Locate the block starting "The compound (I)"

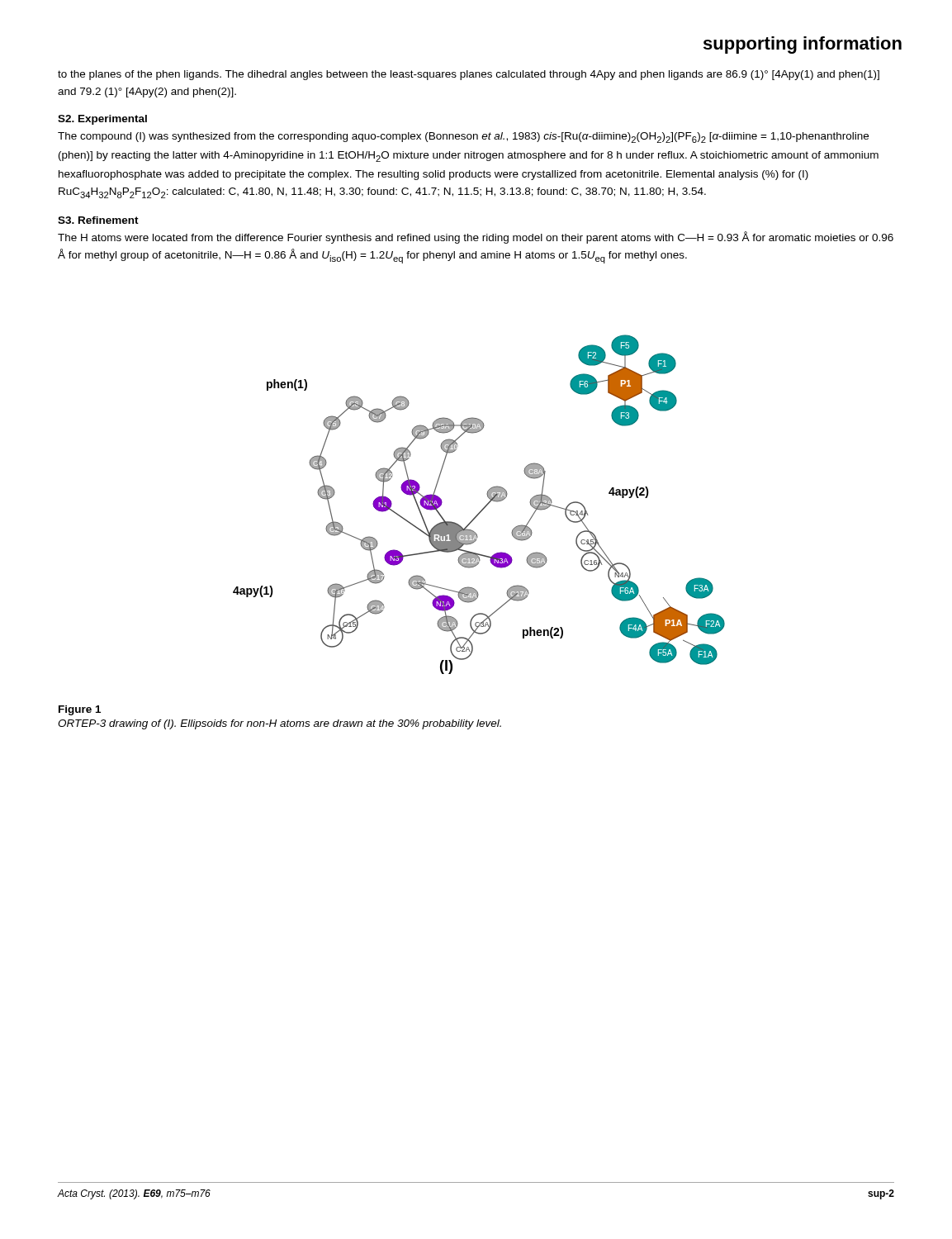coord(468,165)
